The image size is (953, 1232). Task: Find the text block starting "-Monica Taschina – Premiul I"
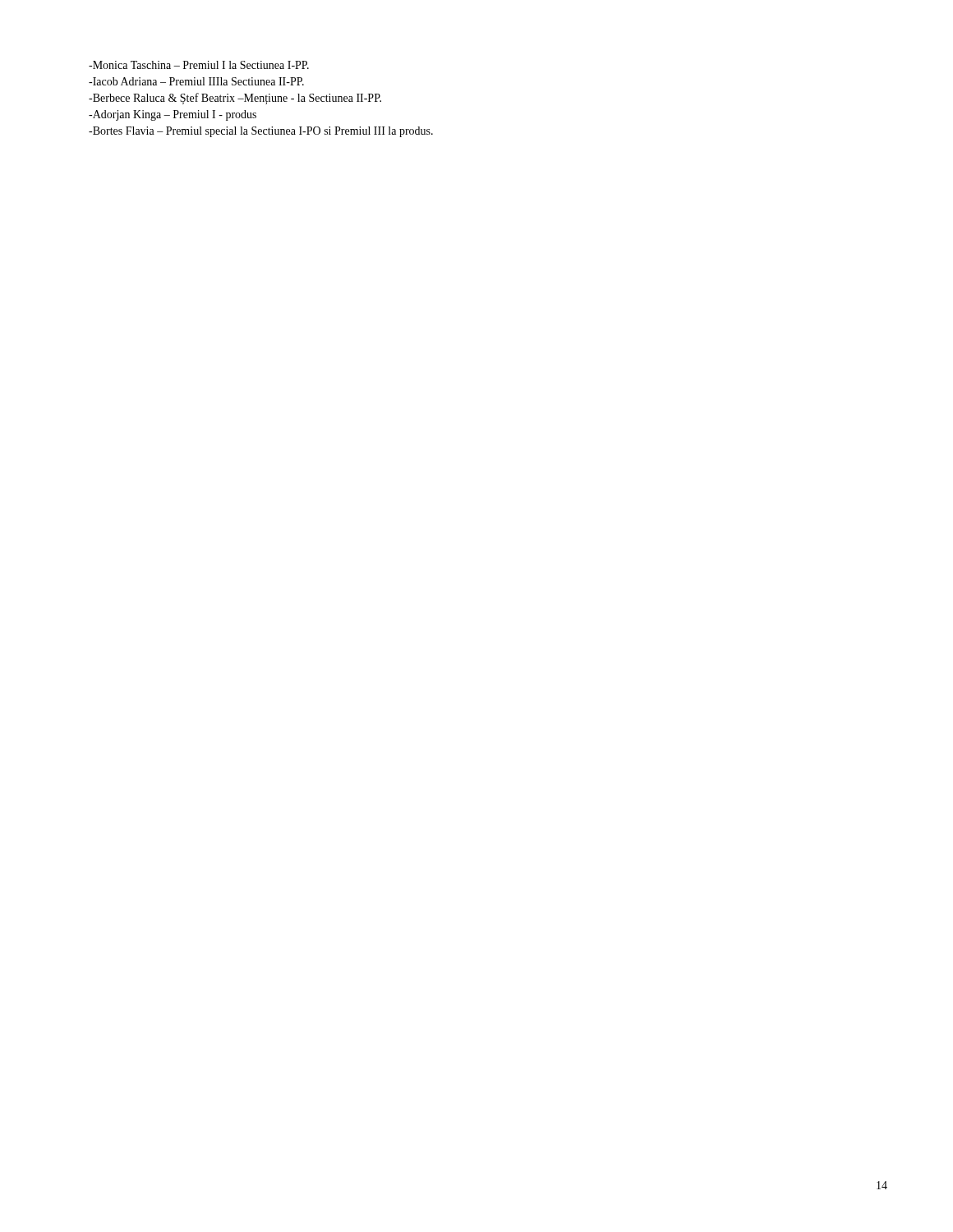[199, 65]
